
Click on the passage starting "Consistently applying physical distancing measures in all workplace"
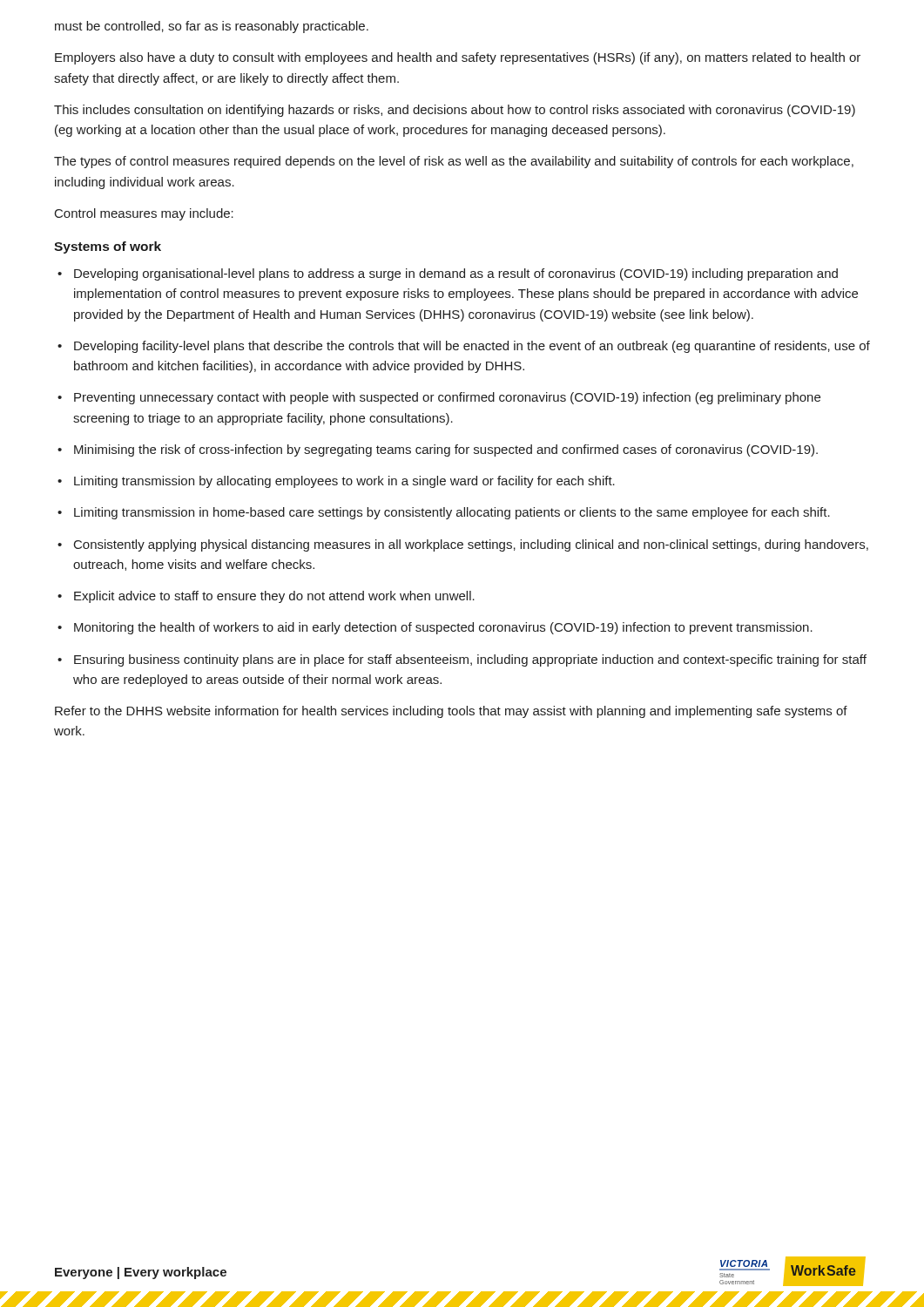click(471, 554)
